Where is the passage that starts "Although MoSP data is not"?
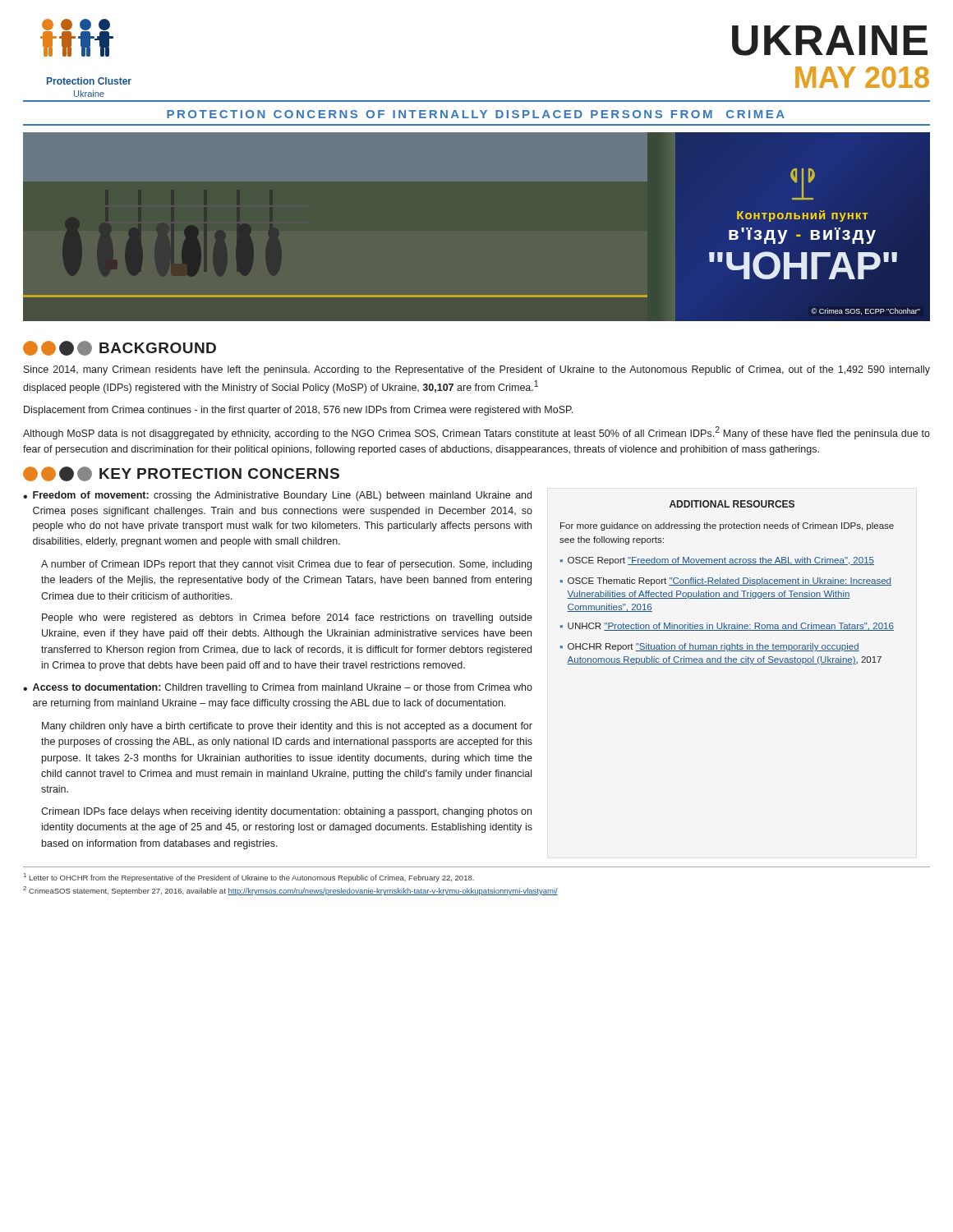This screenshot has width=953, height=1232. click(476, 440)
